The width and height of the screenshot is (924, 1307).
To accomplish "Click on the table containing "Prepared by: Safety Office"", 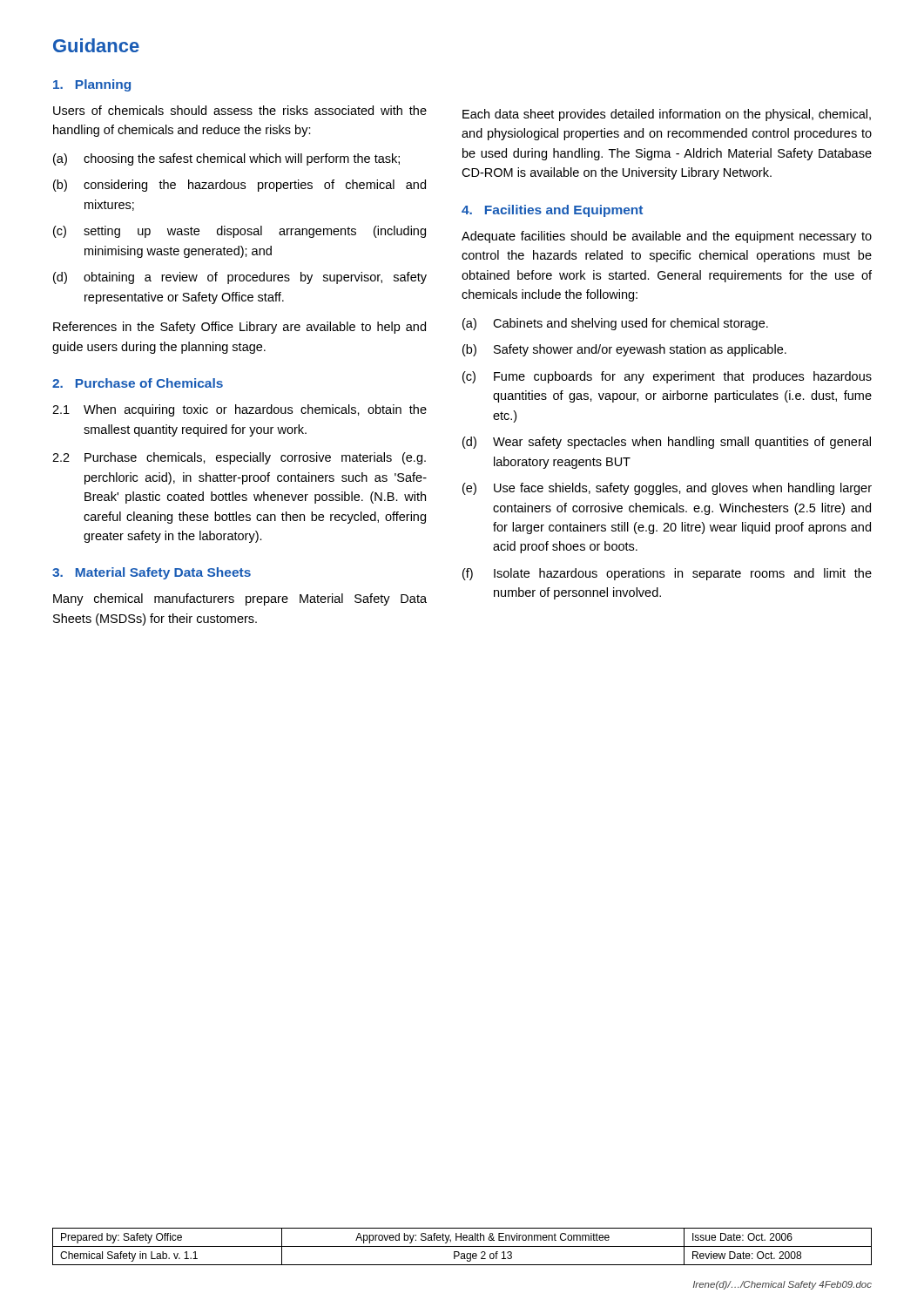I will [462, 1246].
